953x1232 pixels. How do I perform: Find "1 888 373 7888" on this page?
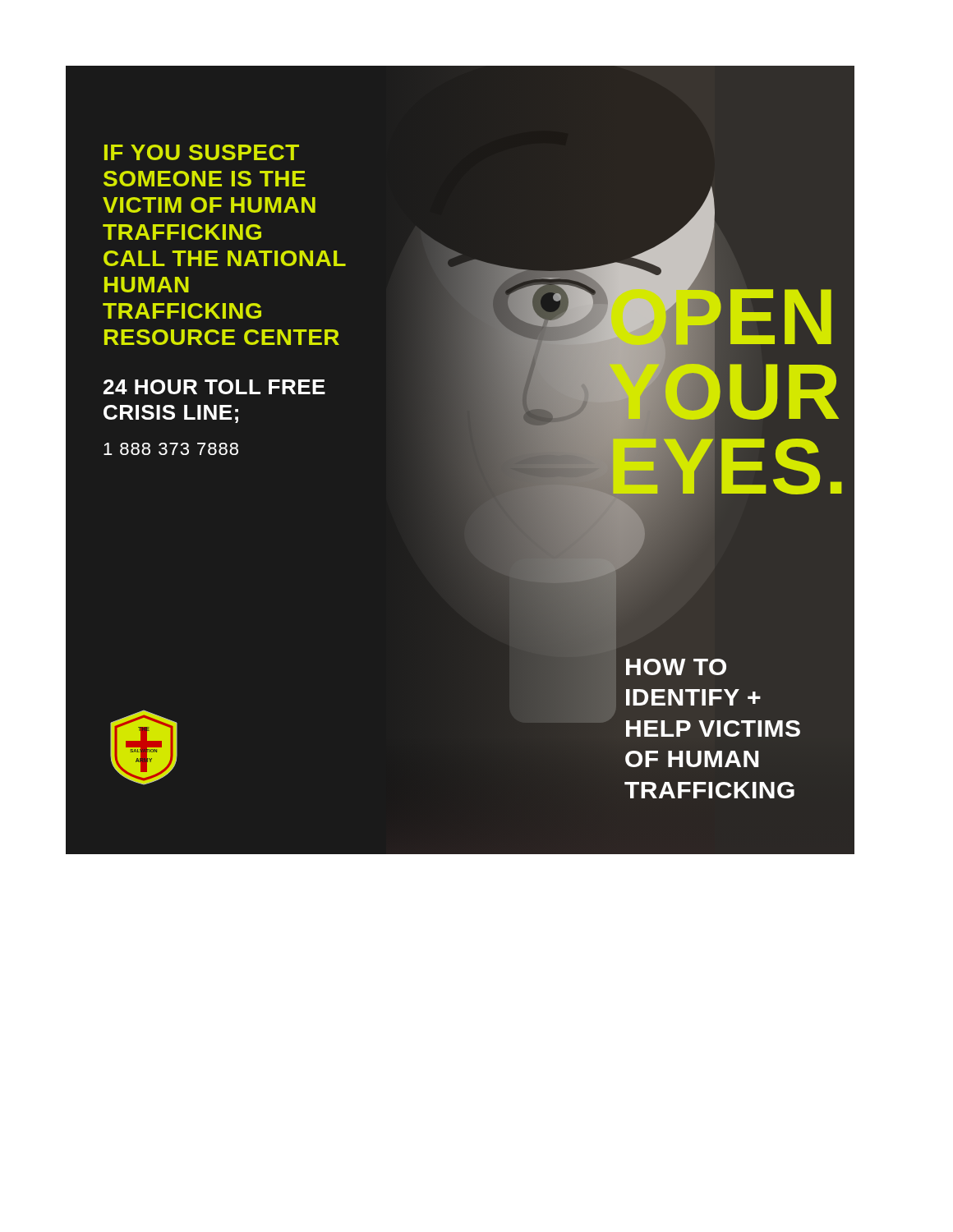(171, 449)
